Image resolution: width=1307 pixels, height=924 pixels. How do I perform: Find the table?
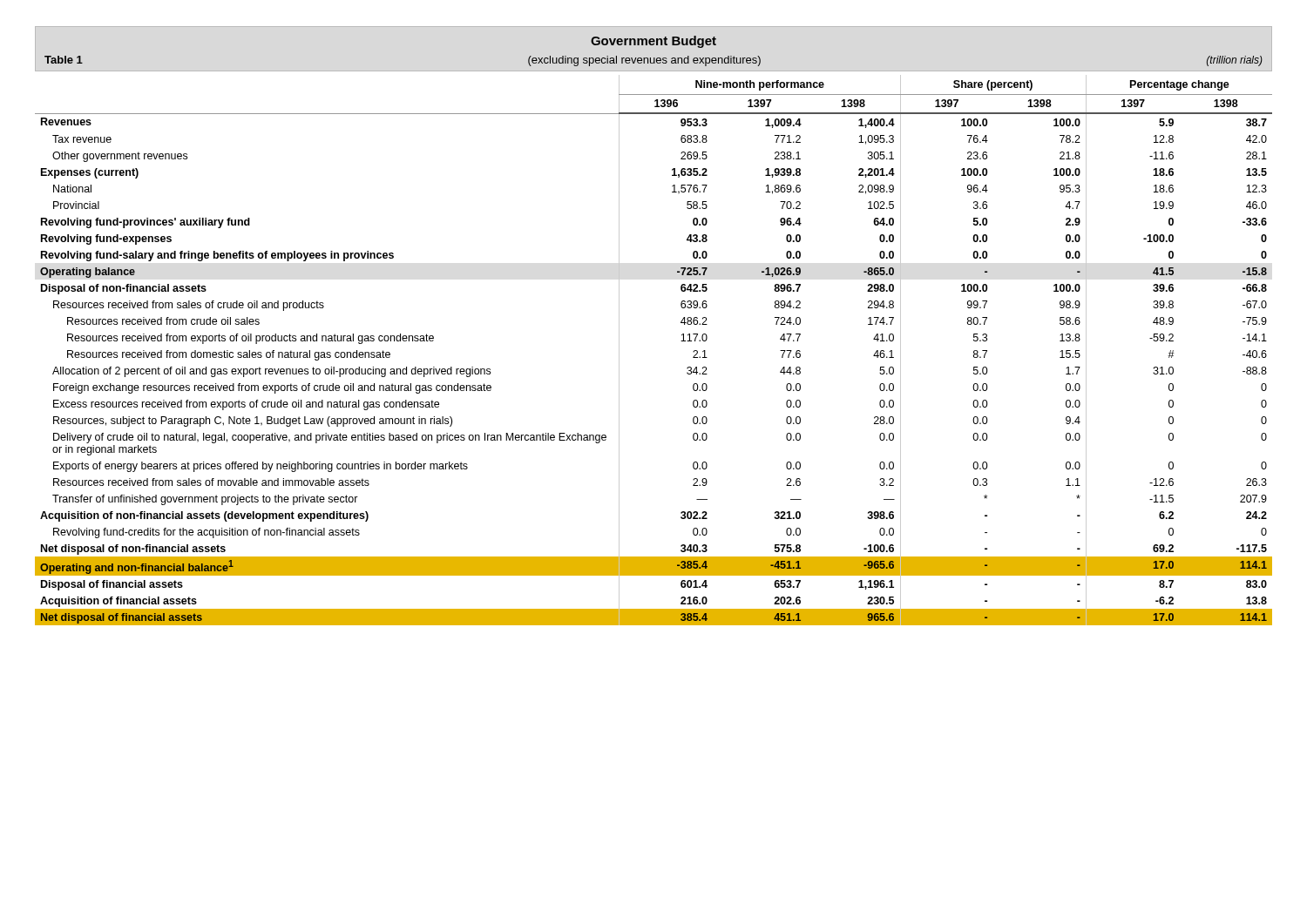[x=654, y=350]
